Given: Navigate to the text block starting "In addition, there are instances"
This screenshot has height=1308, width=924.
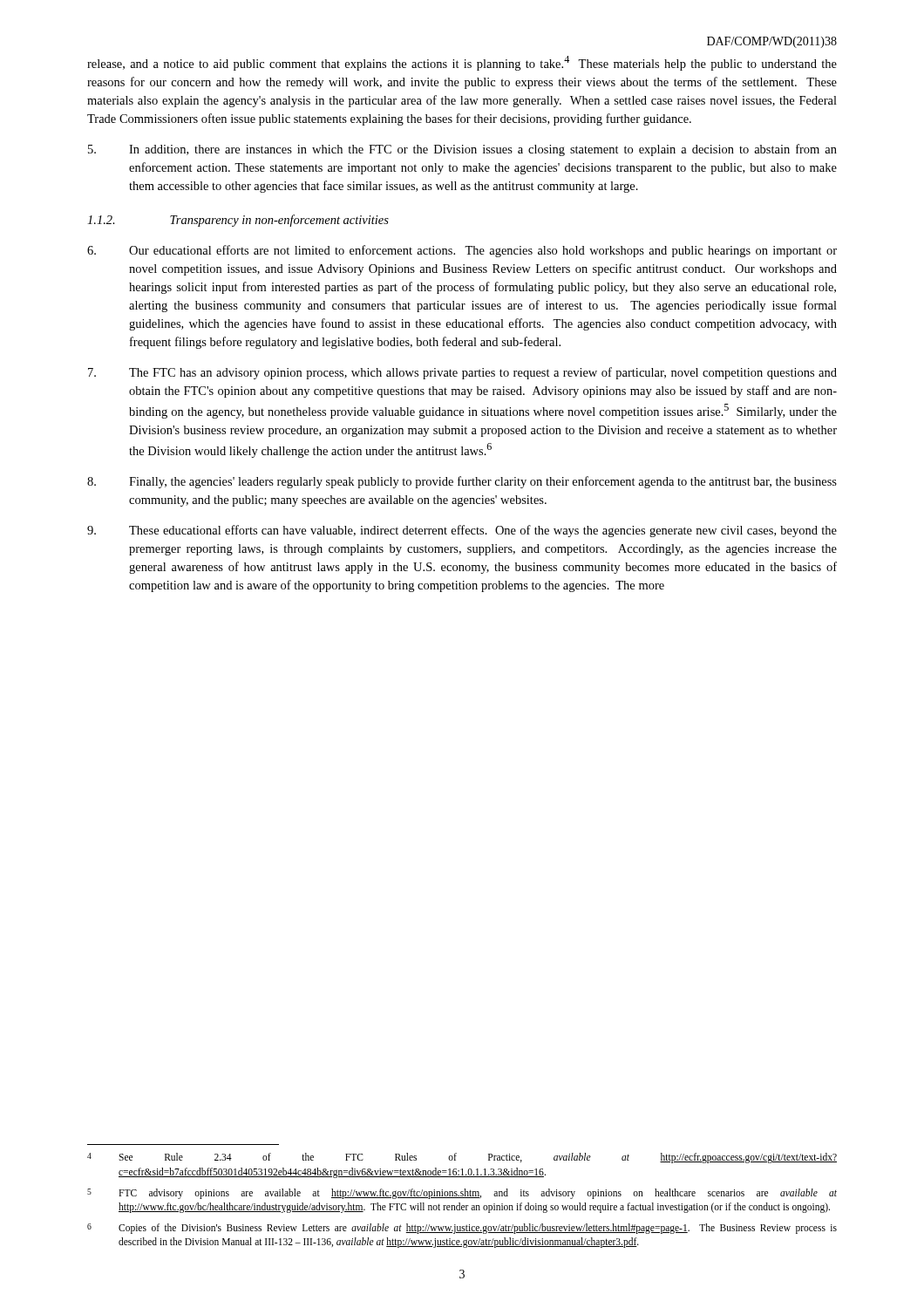Looking at the screenshot, I should [462, 168].
